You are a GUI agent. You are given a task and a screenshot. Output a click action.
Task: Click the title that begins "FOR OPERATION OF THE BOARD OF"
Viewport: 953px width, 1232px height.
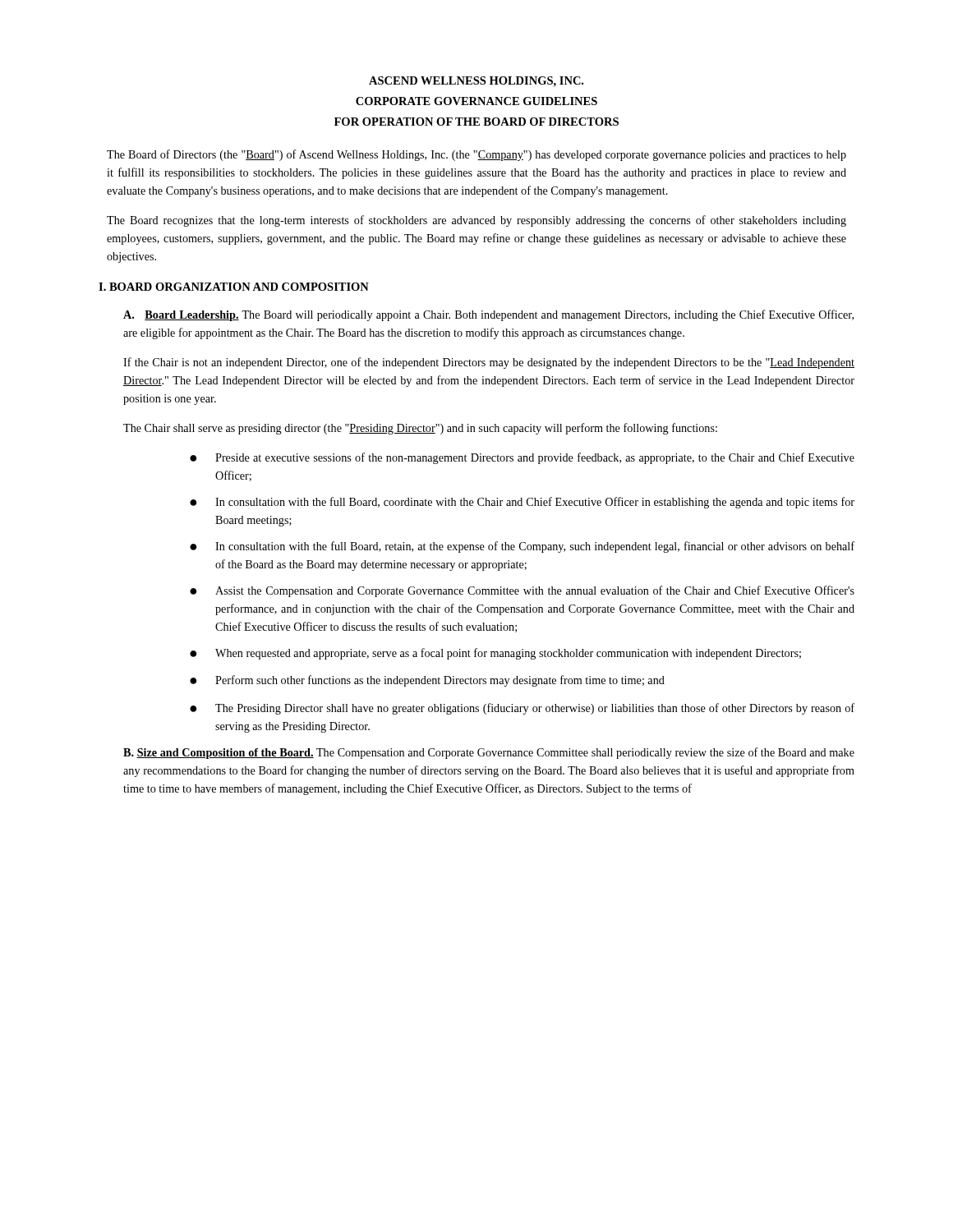pyautogui.click(x=476, y=122)
